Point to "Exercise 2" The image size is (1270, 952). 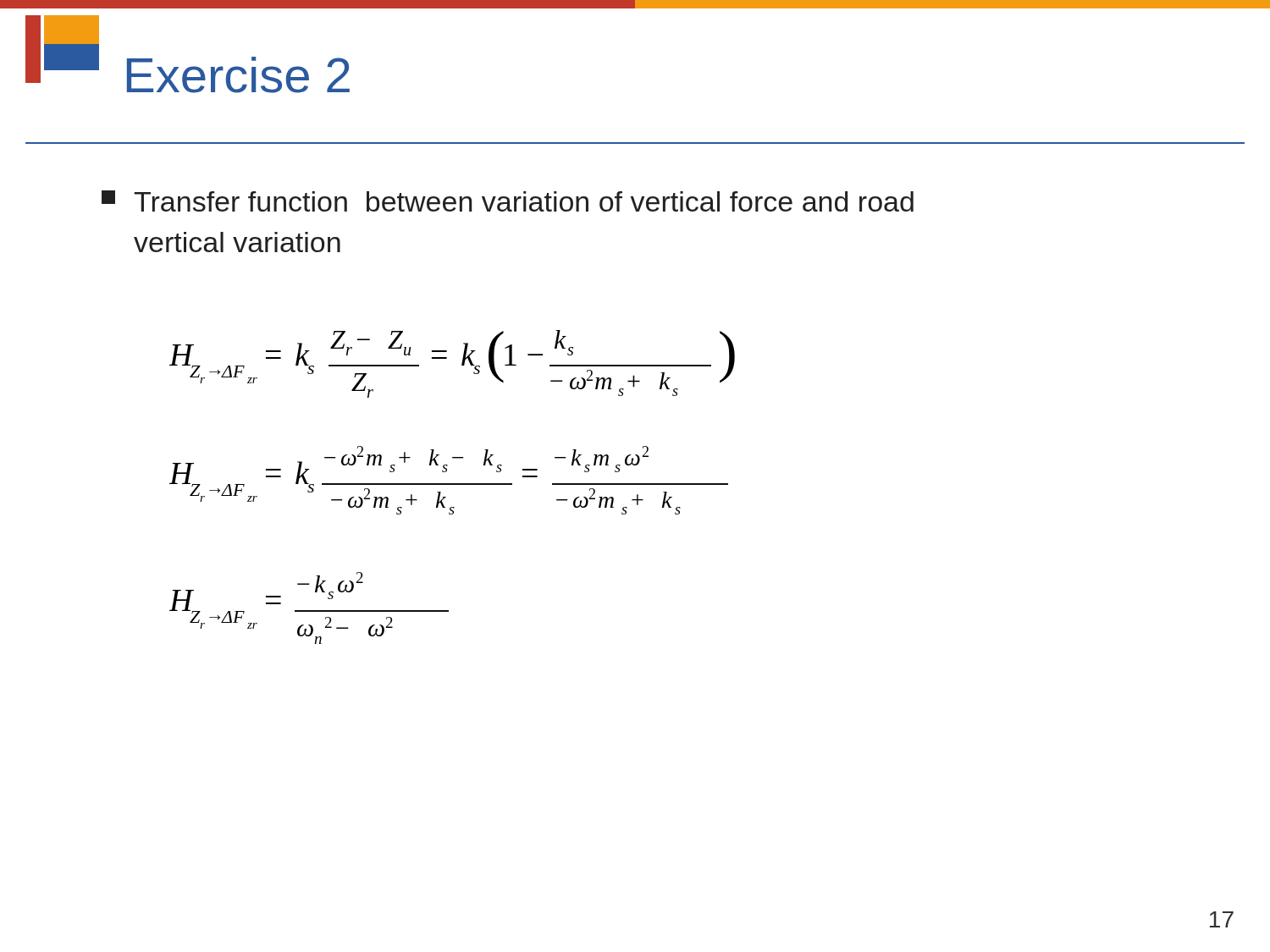(237, 75)
